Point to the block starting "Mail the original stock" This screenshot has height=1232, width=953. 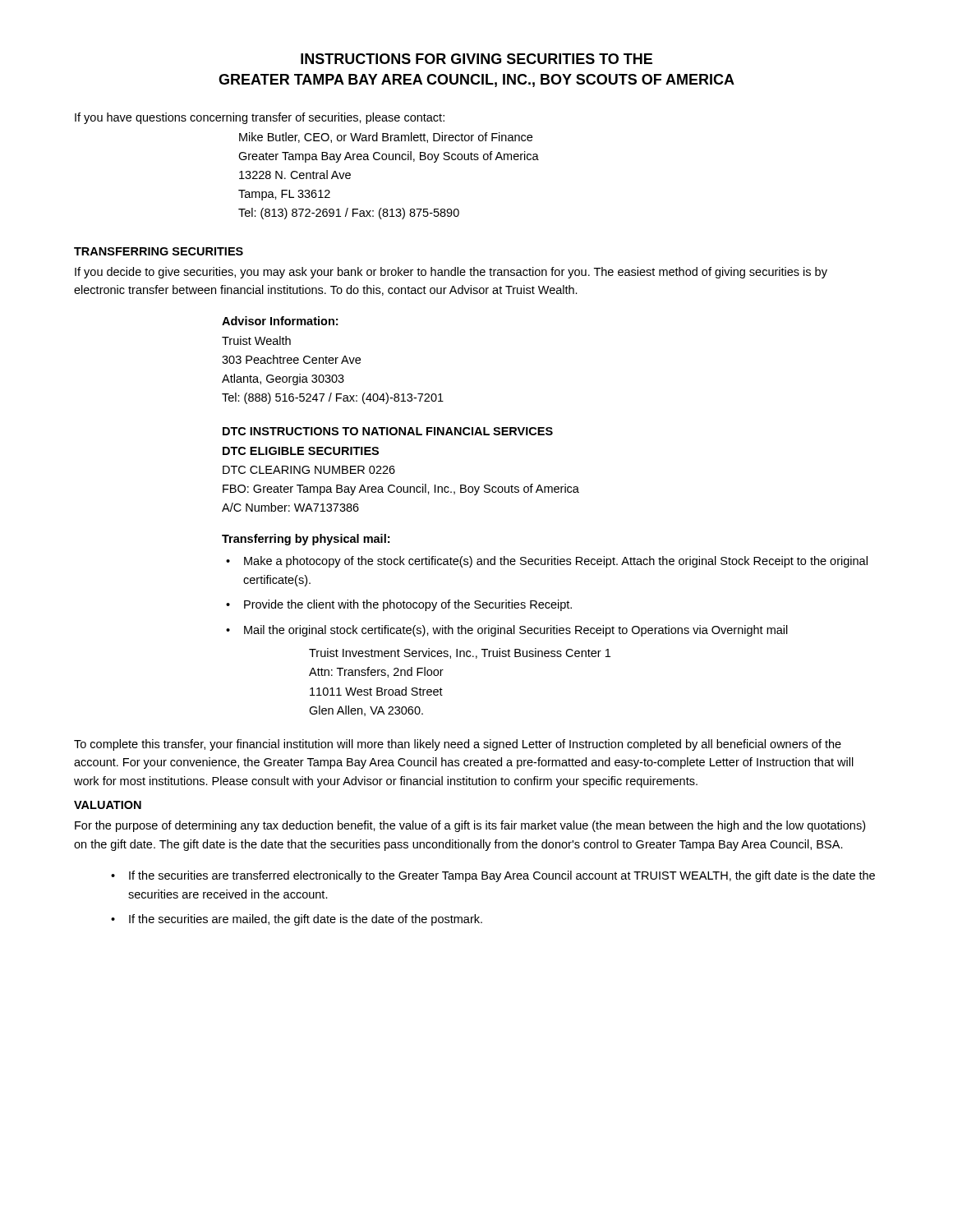click(x=516, y=631)
